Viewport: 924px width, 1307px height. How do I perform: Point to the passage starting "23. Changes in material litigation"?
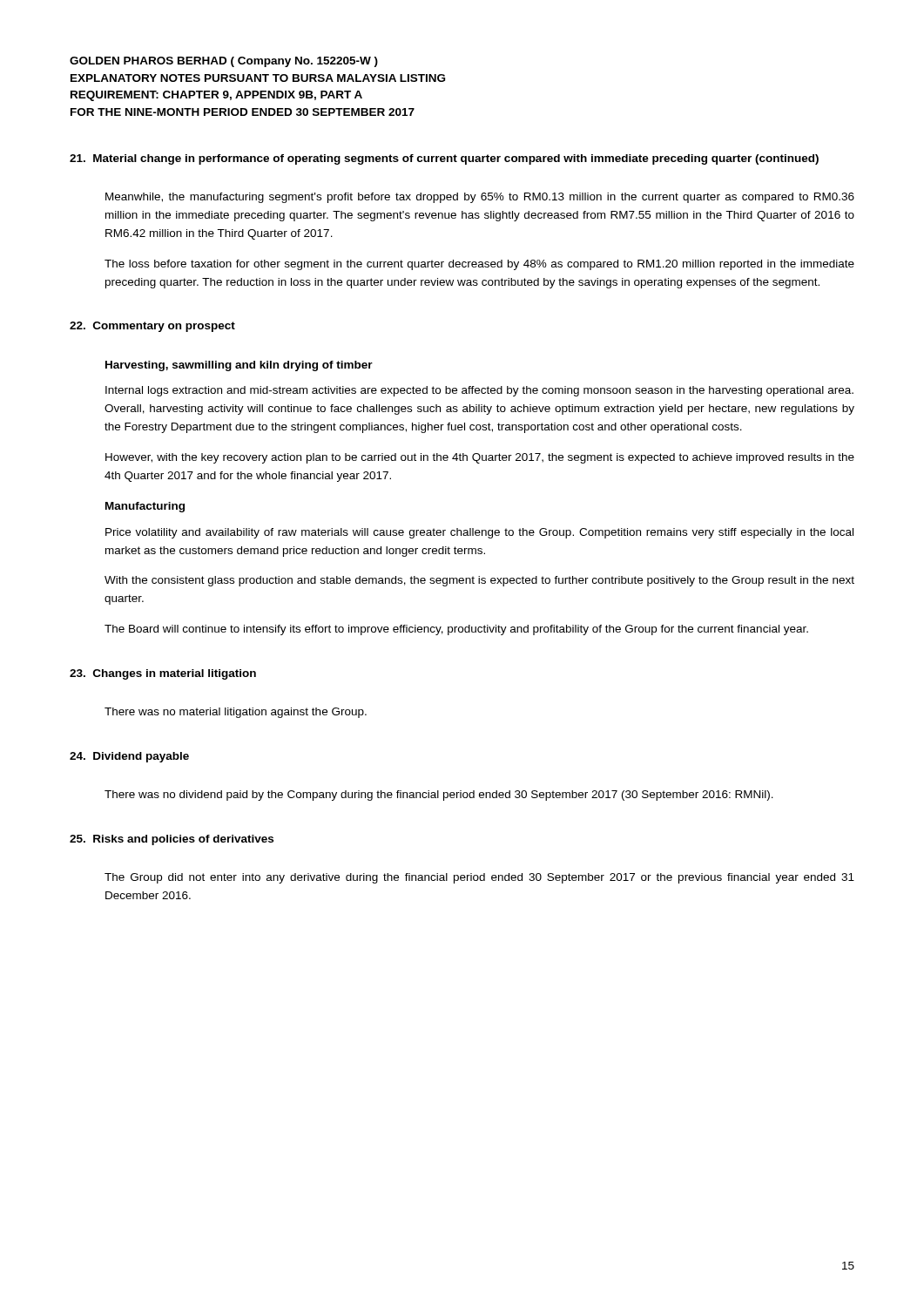pos(163,674)
